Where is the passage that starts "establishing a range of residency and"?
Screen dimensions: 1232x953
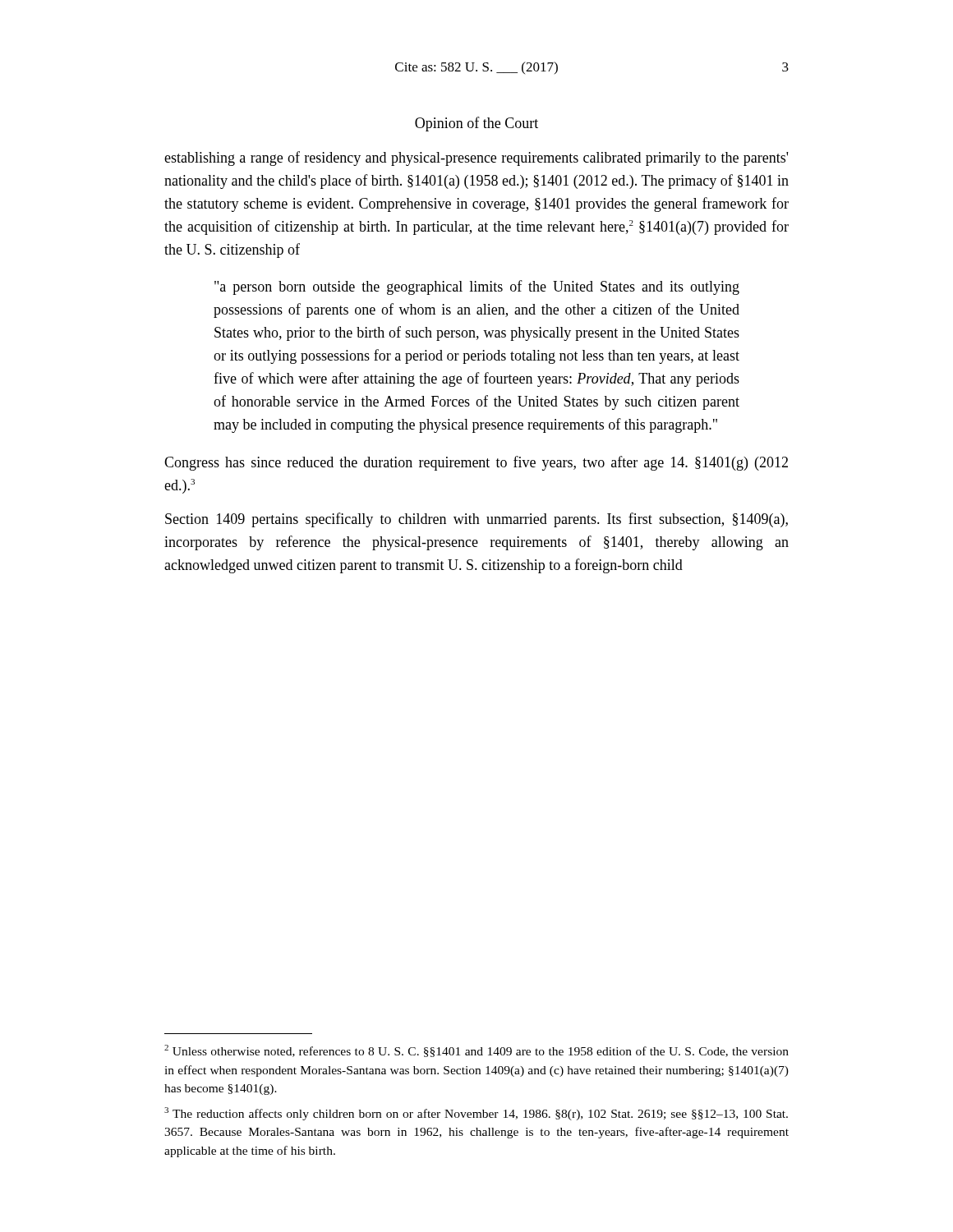pos(476,203)
